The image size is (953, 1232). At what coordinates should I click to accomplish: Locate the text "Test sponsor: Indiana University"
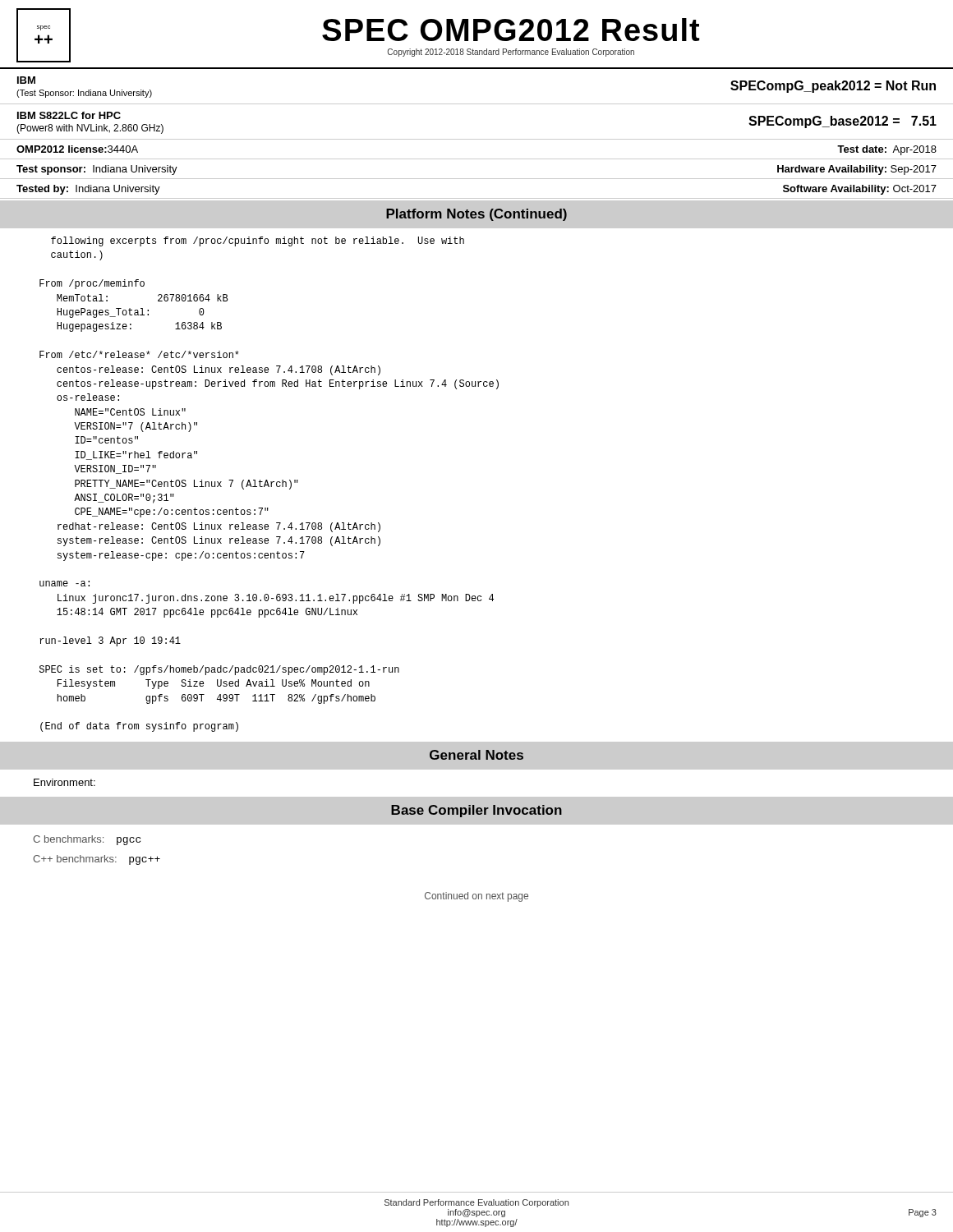coord(97,169)
